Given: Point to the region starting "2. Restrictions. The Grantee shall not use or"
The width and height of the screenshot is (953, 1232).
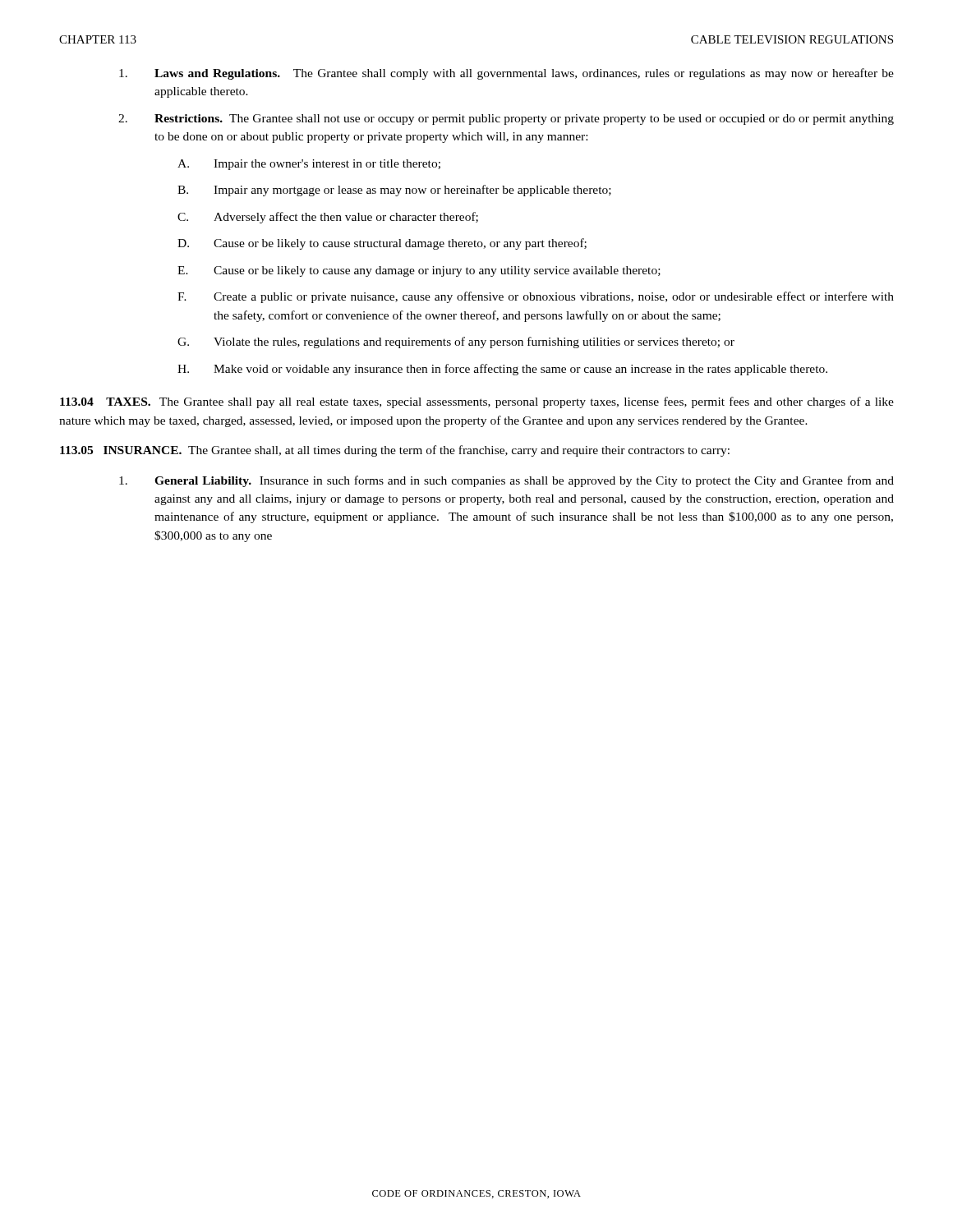Looking at the screenshot, I should click(506, 128).
